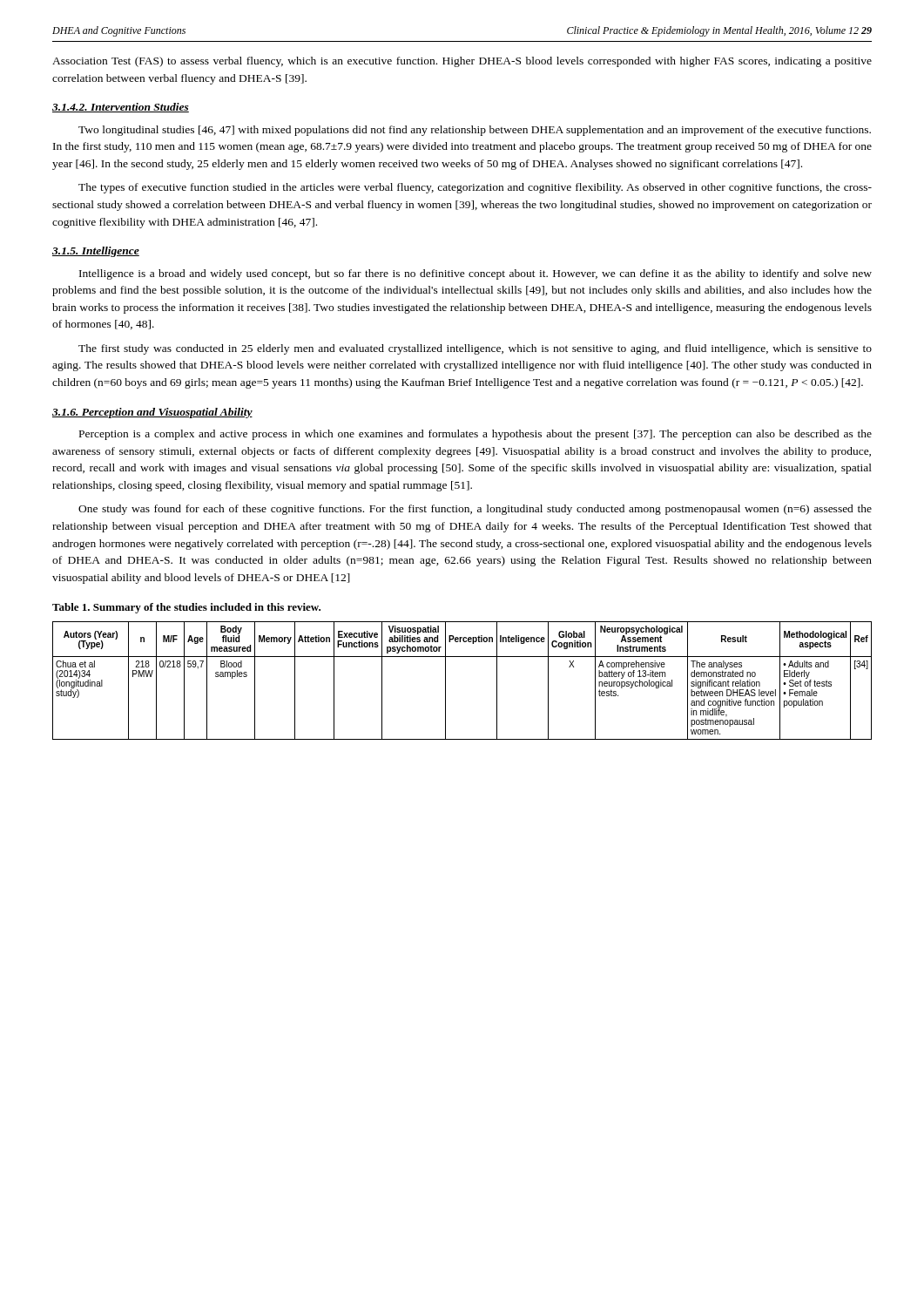Locate the caption that opens with "Table 1. Summary"
Viewport: 924px width, 1307px height.
point(186,608)
